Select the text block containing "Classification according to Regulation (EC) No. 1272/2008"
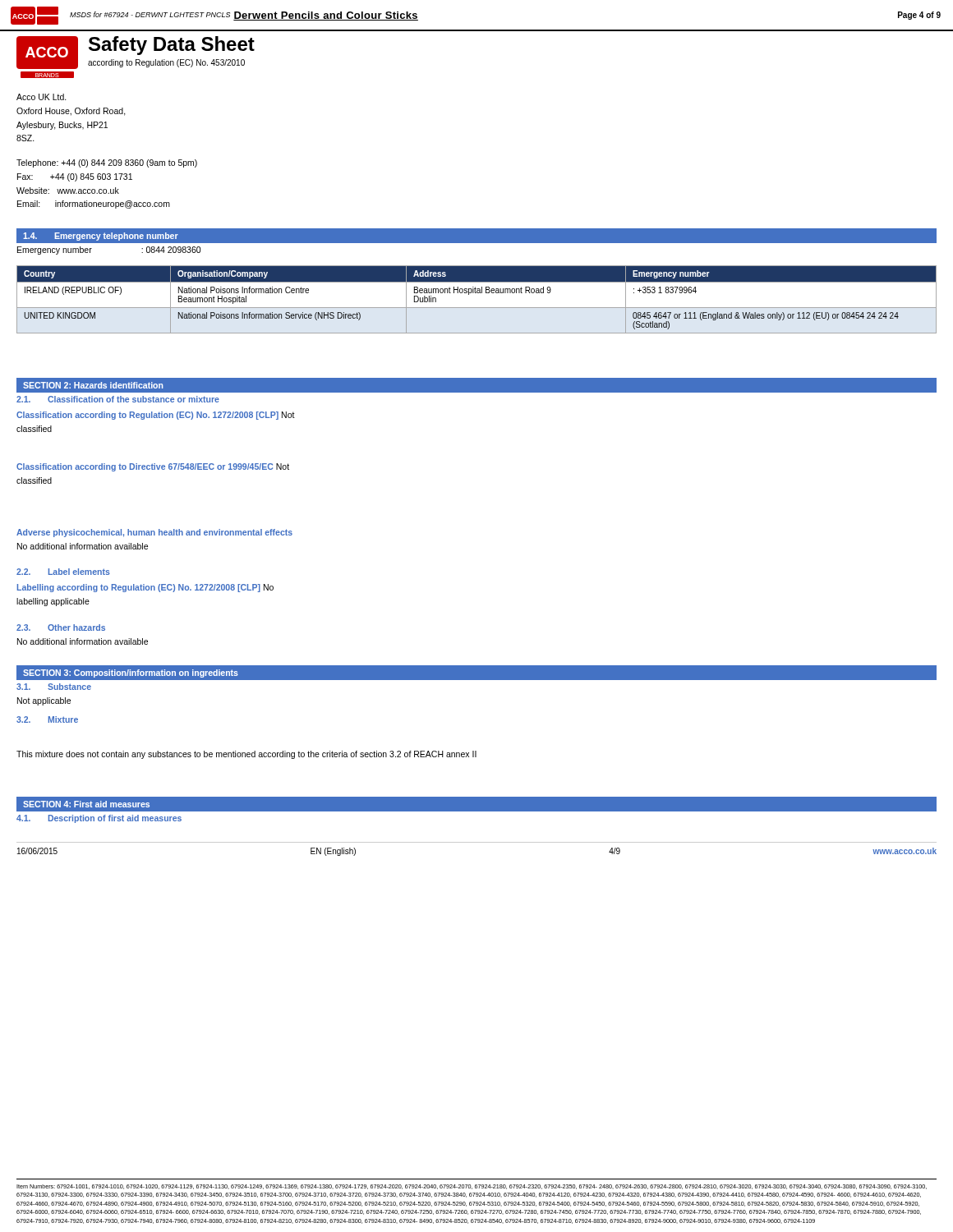Viewport: 953px width, 1232px height. (x=155, y=422)
